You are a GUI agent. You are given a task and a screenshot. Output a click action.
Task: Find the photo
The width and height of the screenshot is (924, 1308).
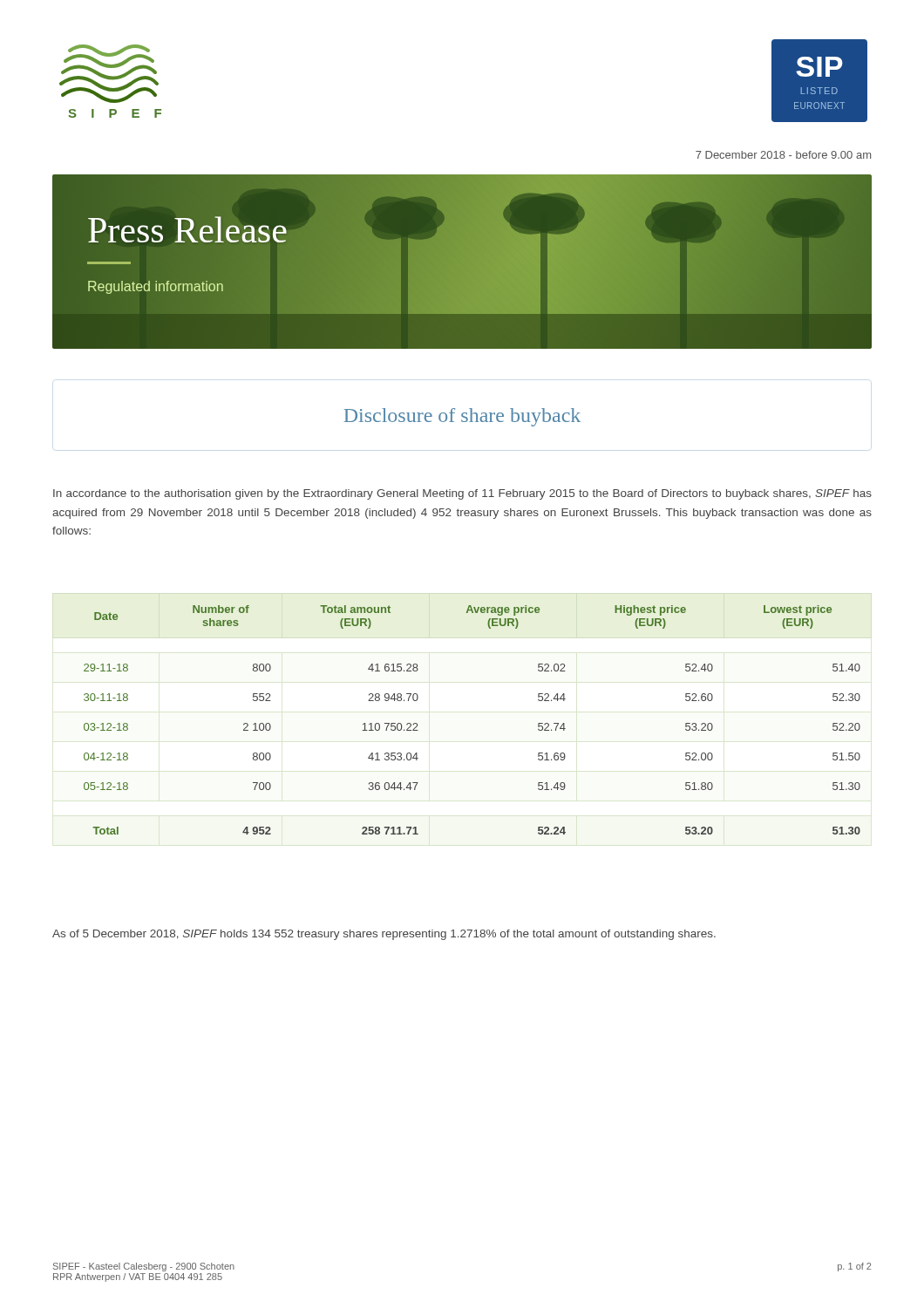(462, 262)
